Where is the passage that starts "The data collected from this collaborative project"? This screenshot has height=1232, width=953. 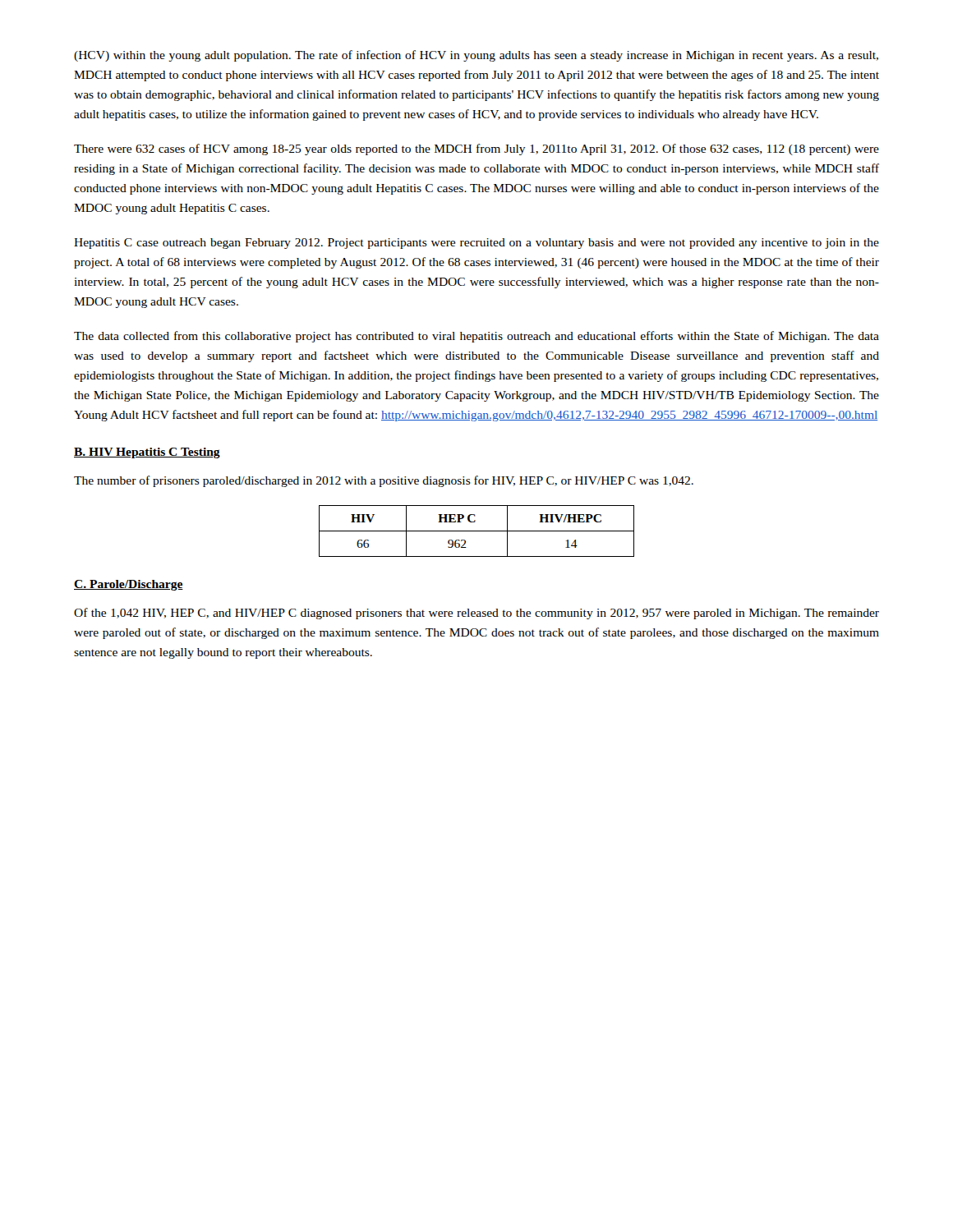476,375
